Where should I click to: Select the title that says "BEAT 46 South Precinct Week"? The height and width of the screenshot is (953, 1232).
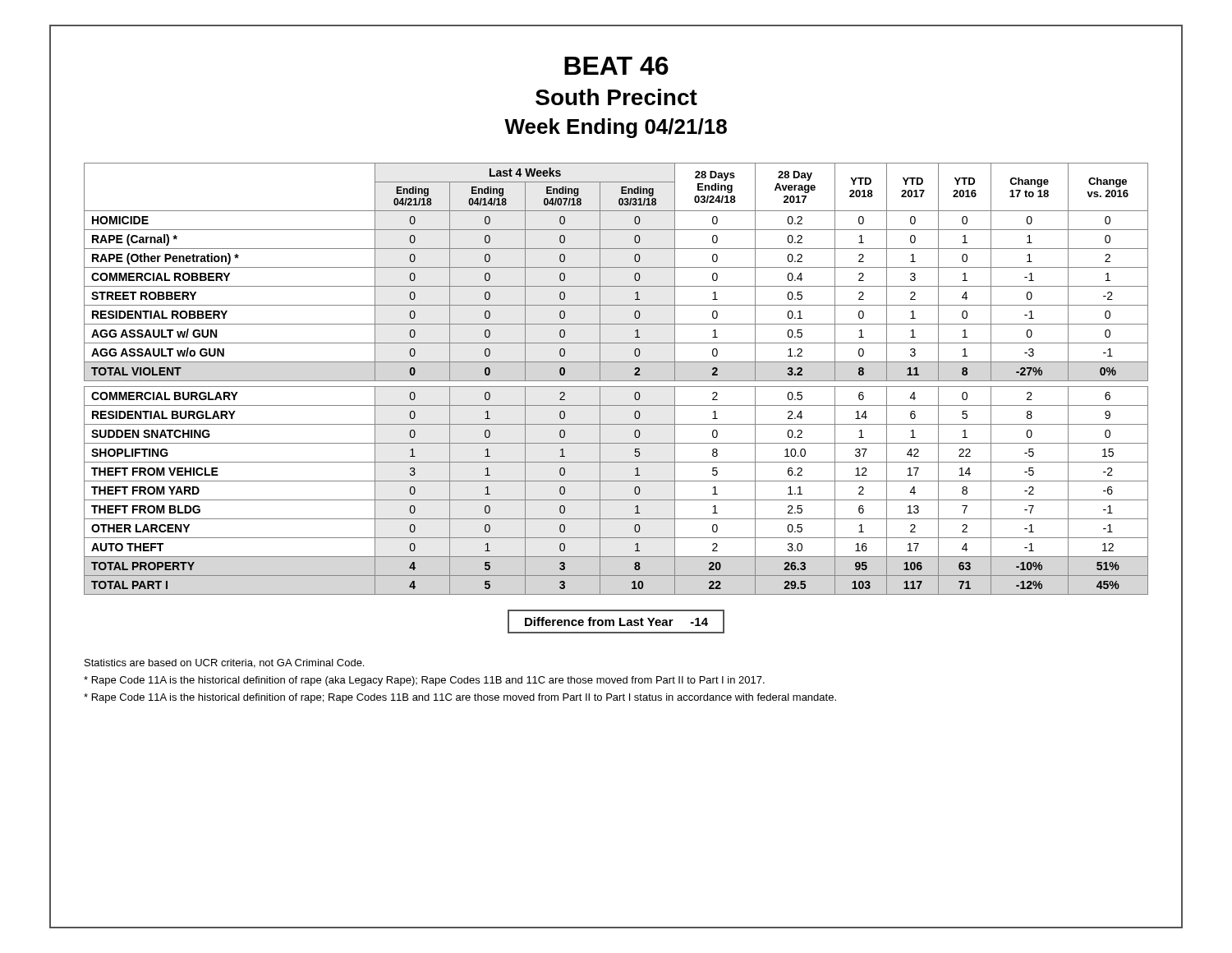(x=616, y=95)
